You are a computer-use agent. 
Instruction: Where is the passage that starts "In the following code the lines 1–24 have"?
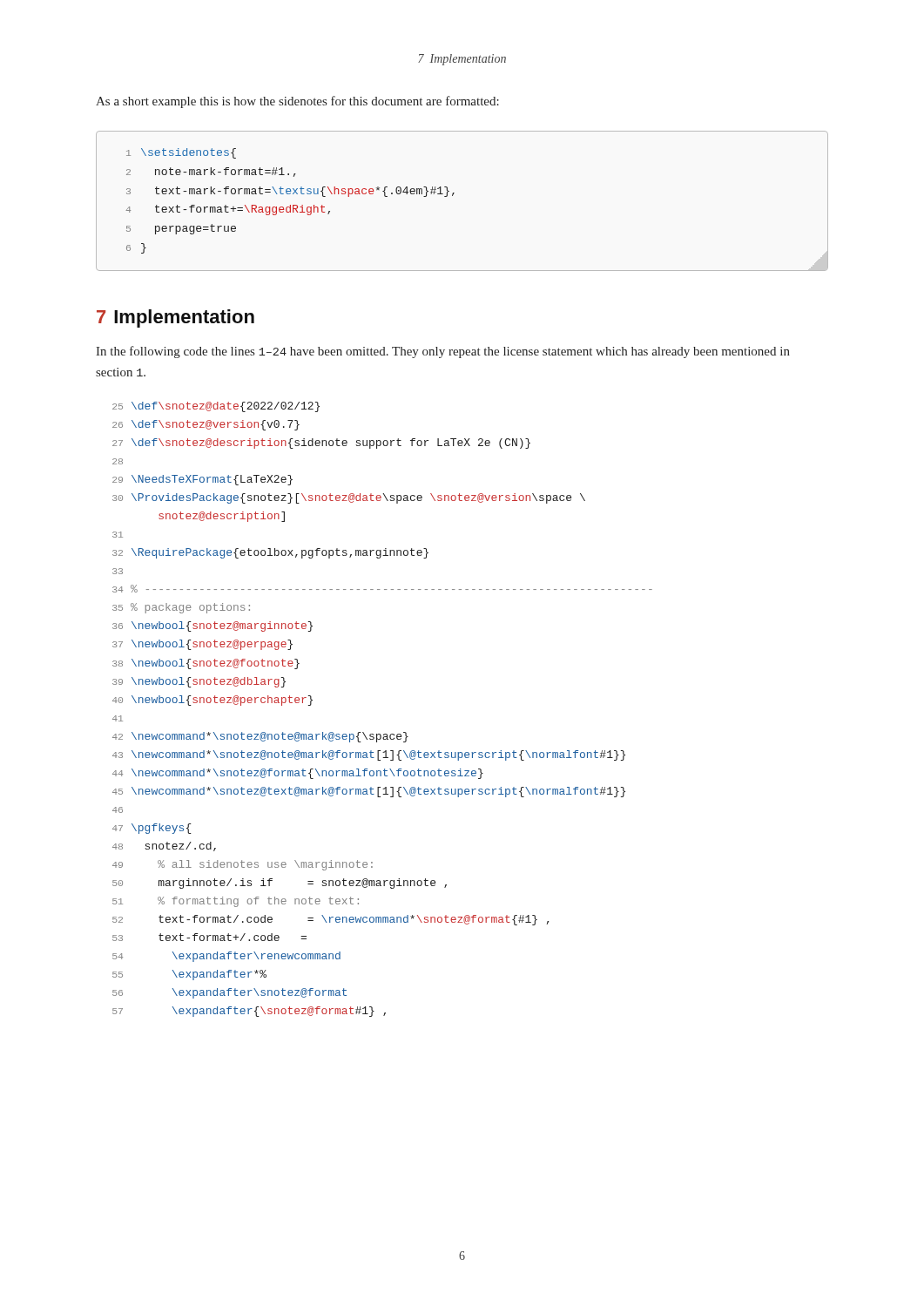tap(443, 362)
